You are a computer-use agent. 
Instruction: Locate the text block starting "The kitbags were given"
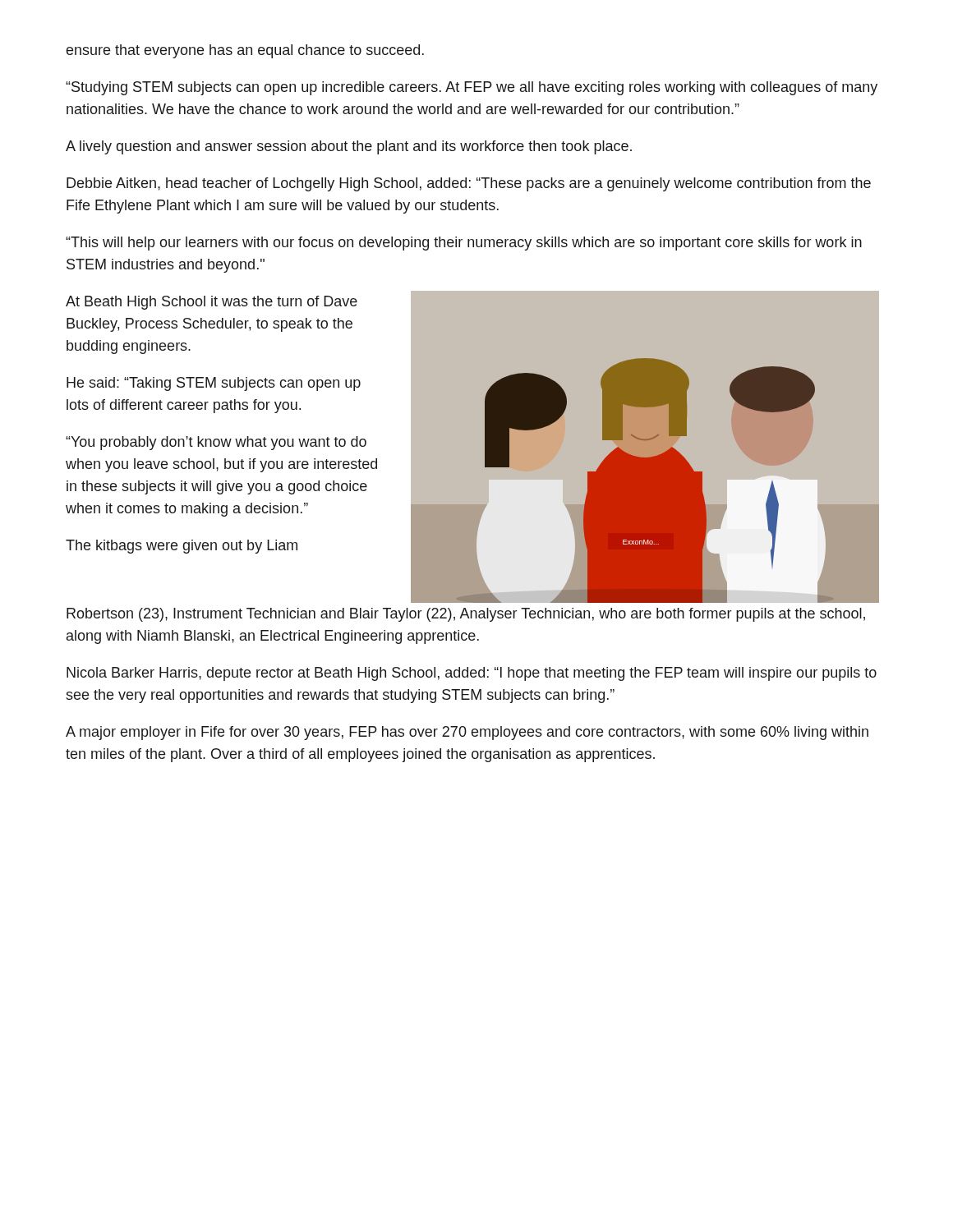182,545
